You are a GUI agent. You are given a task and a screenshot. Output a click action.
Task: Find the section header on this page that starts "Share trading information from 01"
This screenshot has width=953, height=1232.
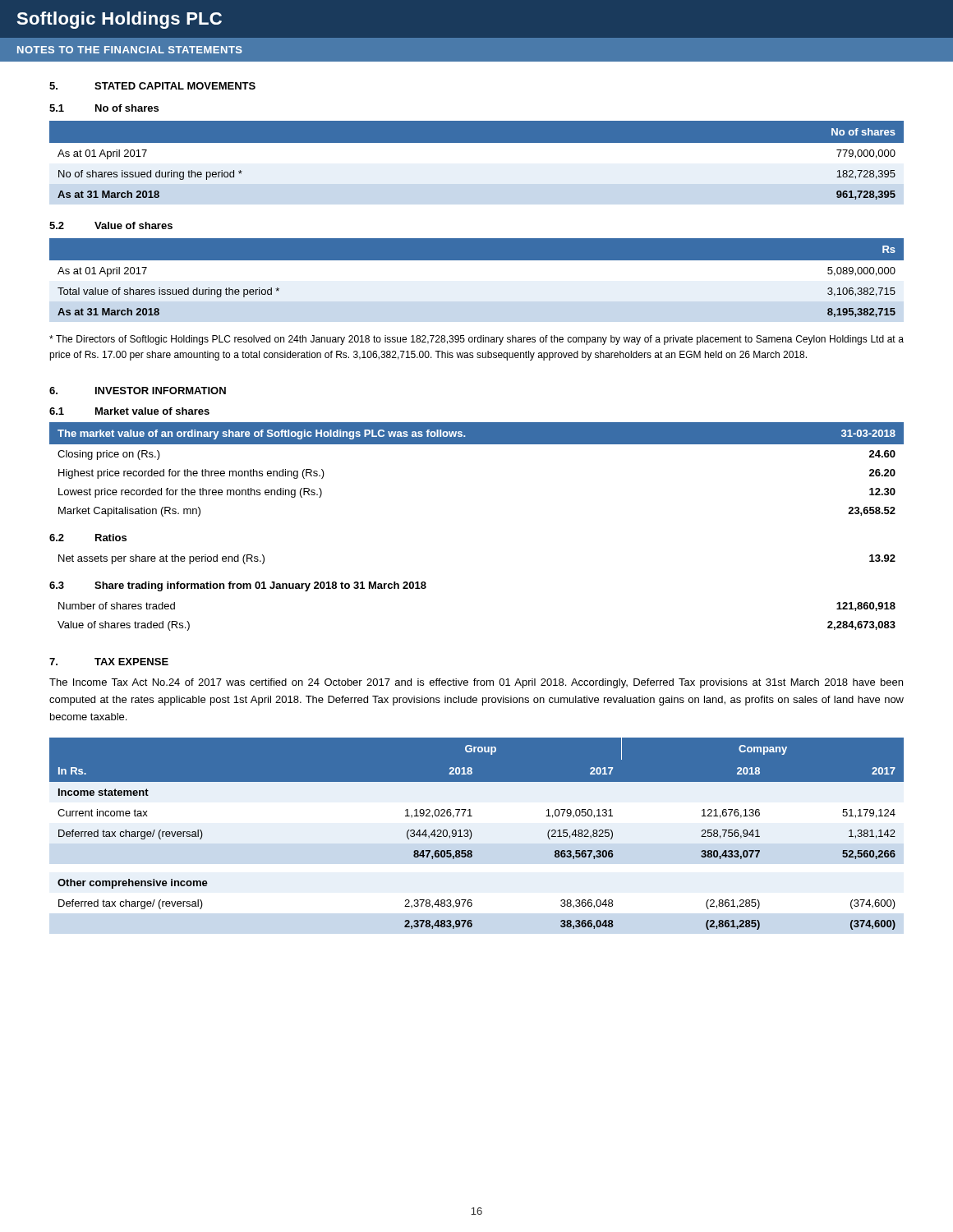[260, 585]
